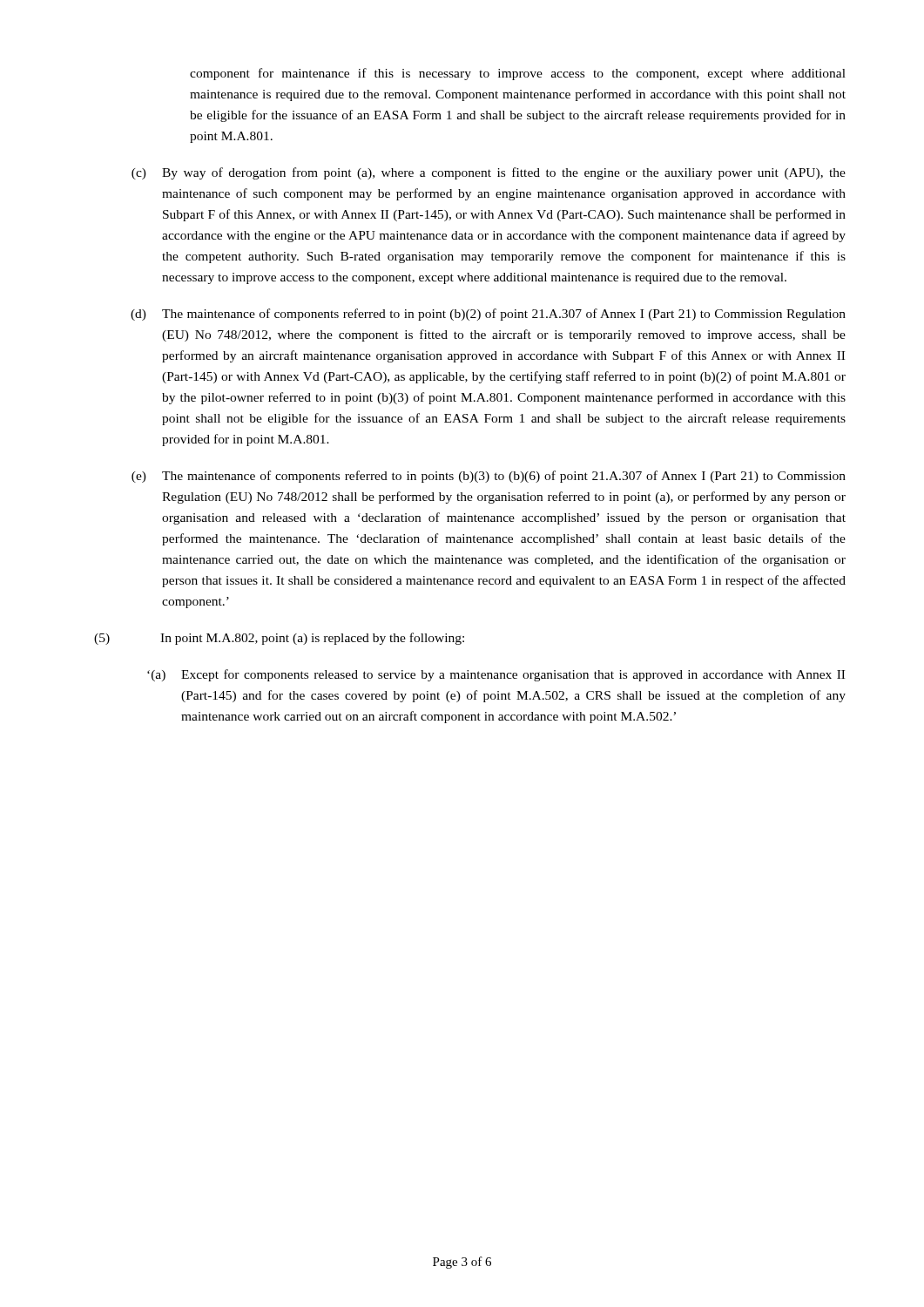Point to the text block starting "‘(a) Except for components released to"
The height and width of the screenshot is (1307, 924).
point(496,696)
